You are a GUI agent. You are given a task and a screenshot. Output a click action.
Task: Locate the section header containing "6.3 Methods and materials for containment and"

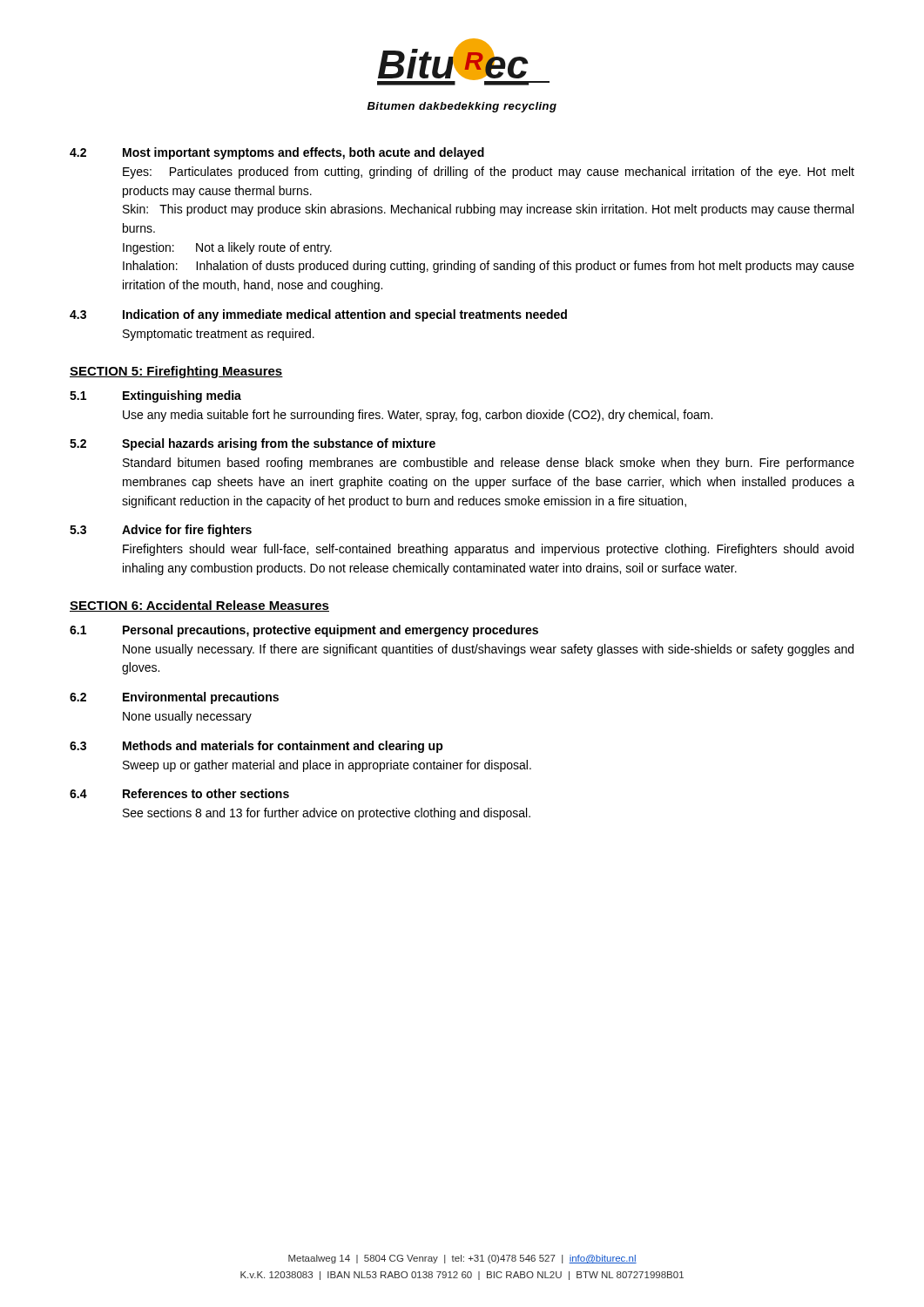[x=256, y=746]
